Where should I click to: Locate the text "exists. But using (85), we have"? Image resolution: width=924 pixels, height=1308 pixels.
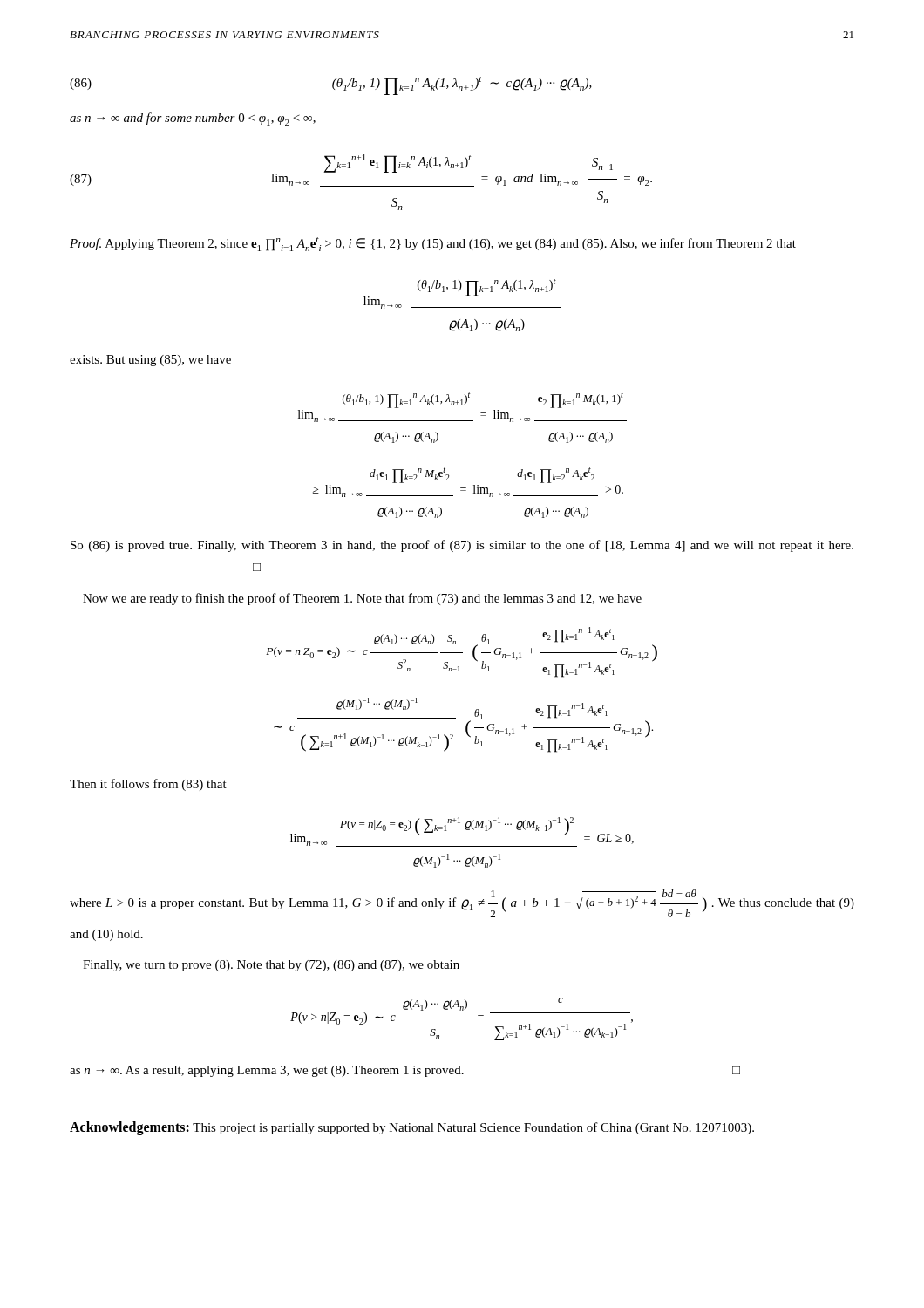pos(151,359)
